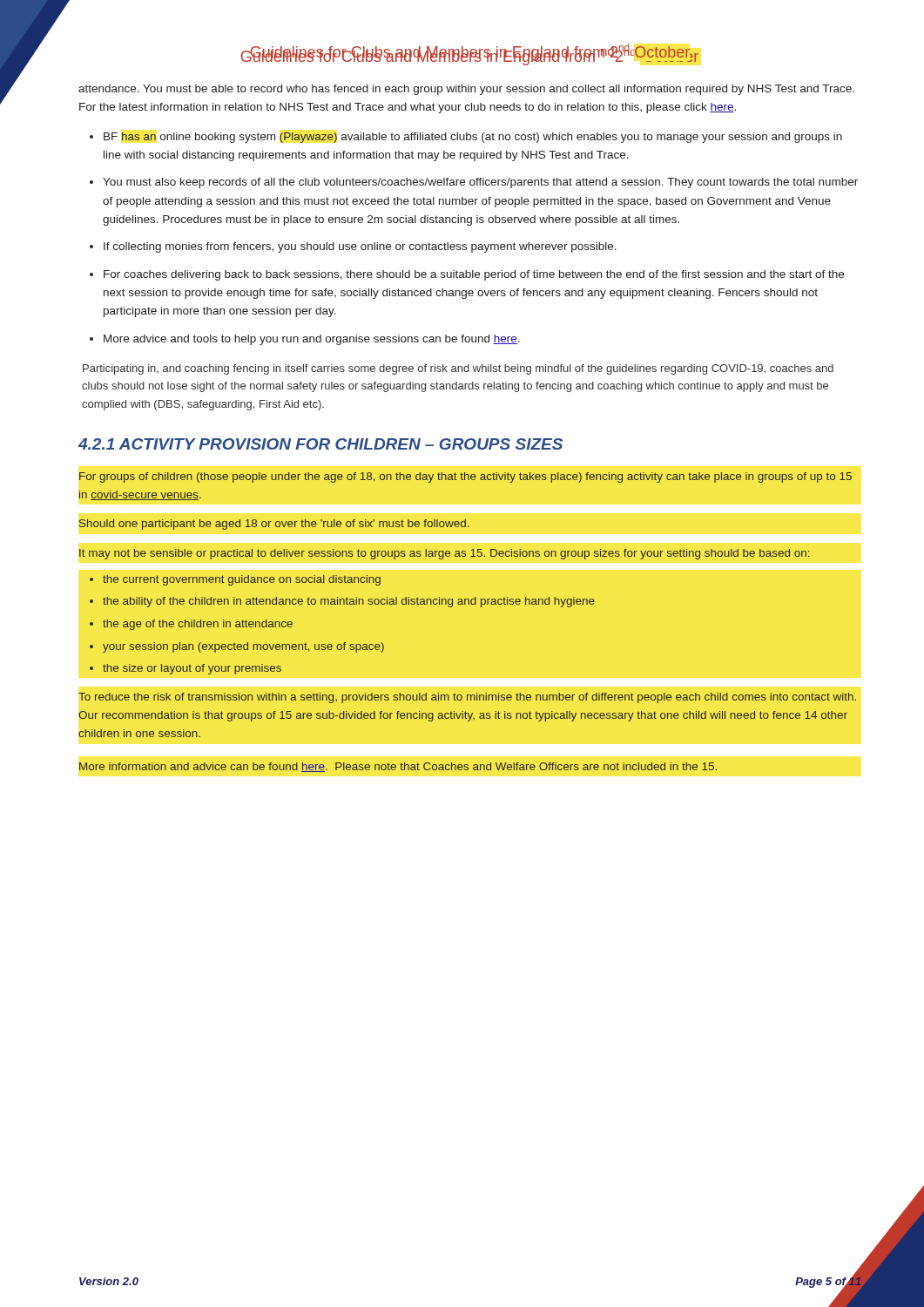Locate the list item containing "For coaches delivering back to back sessions, there"
This screenshot has width=924, height=1307.
[474, 292]
